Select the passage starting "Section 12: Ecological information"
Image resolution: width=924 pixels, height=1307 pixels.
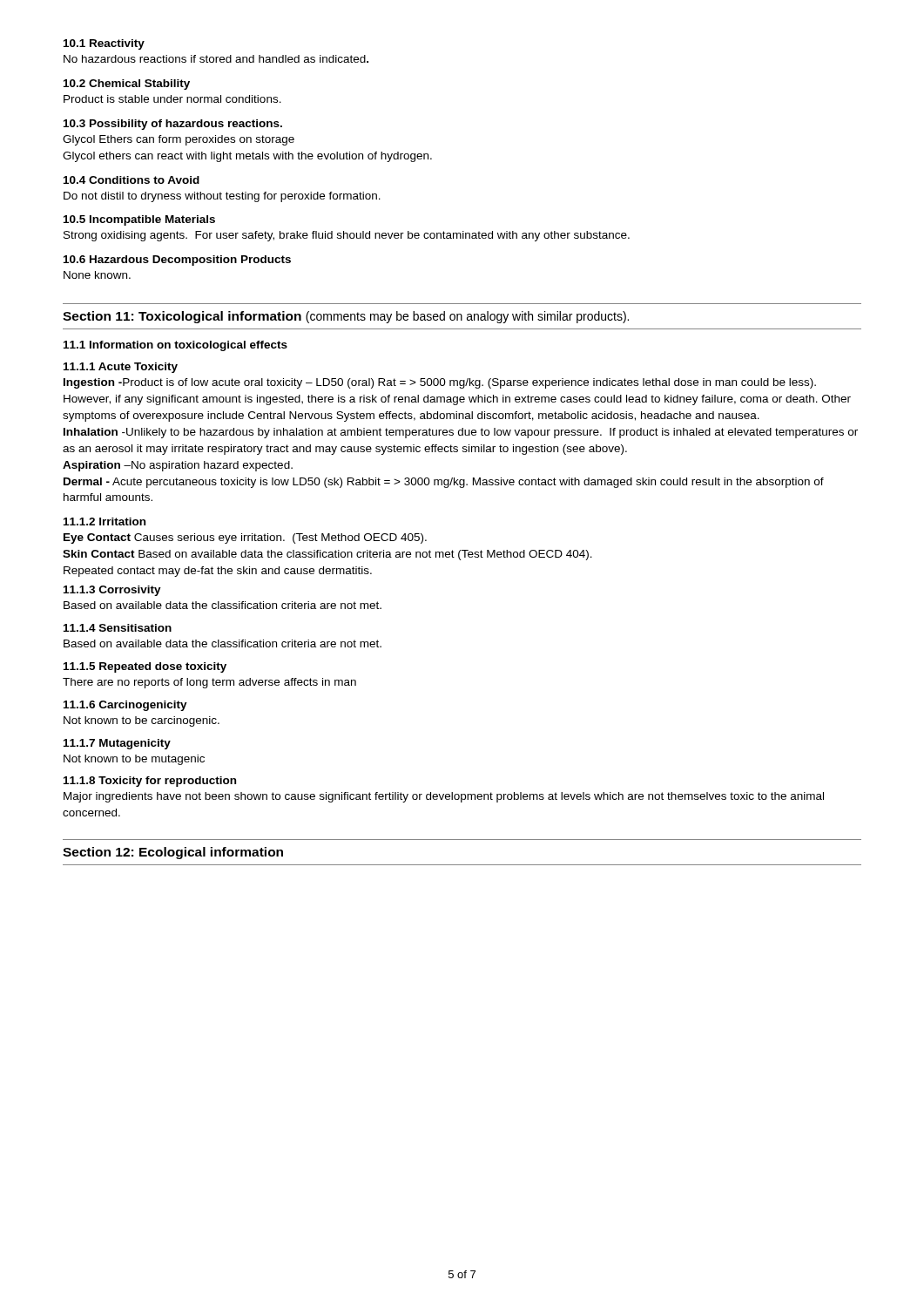(x=173, y=852)
